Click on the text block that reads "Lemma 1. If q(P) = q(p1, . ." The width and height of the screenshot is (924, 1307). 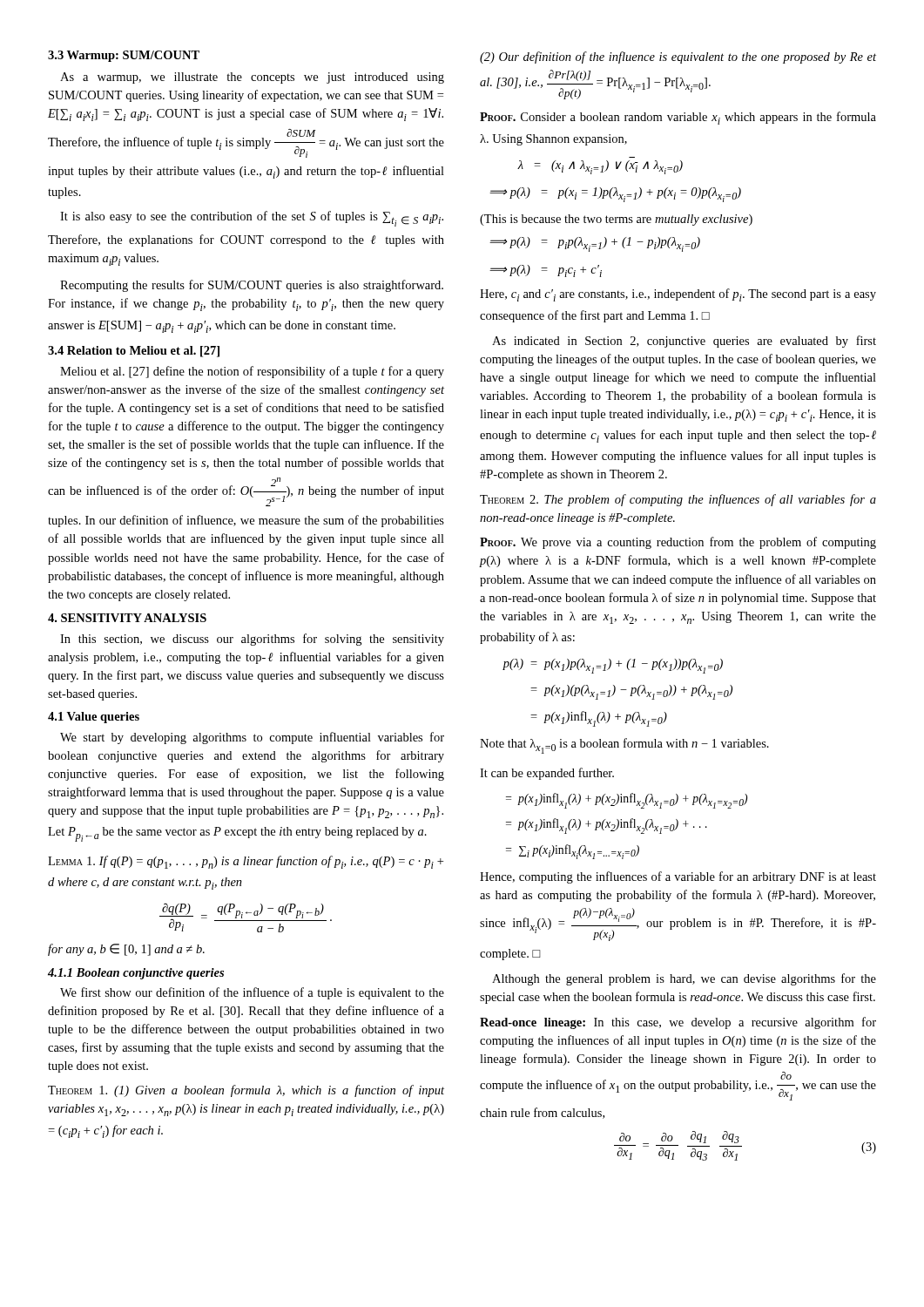pos(246,905)
